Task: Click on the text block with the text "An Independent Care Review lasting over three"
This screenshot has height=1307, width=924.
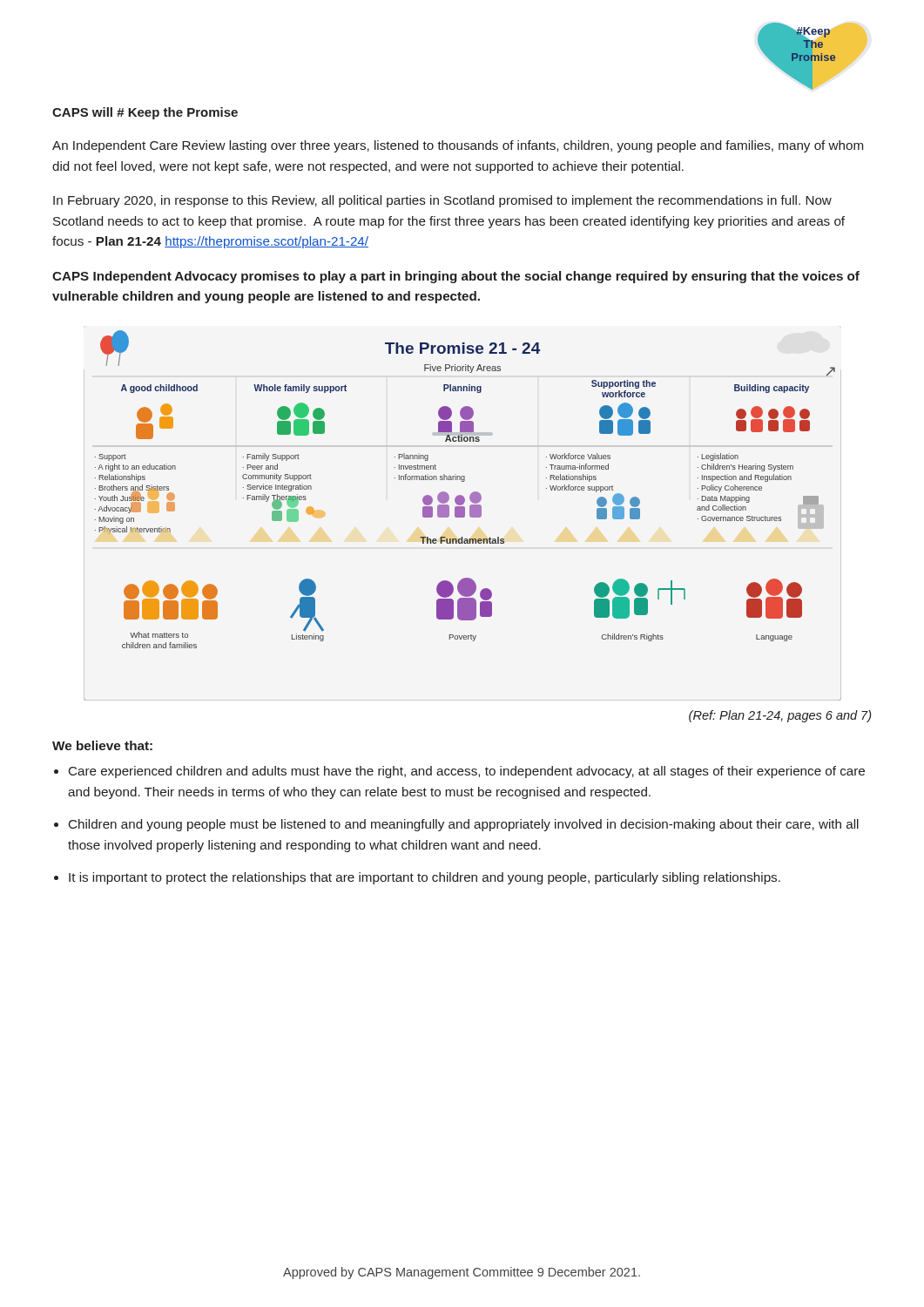Action: pyautogui.click(x=458, y=155)
